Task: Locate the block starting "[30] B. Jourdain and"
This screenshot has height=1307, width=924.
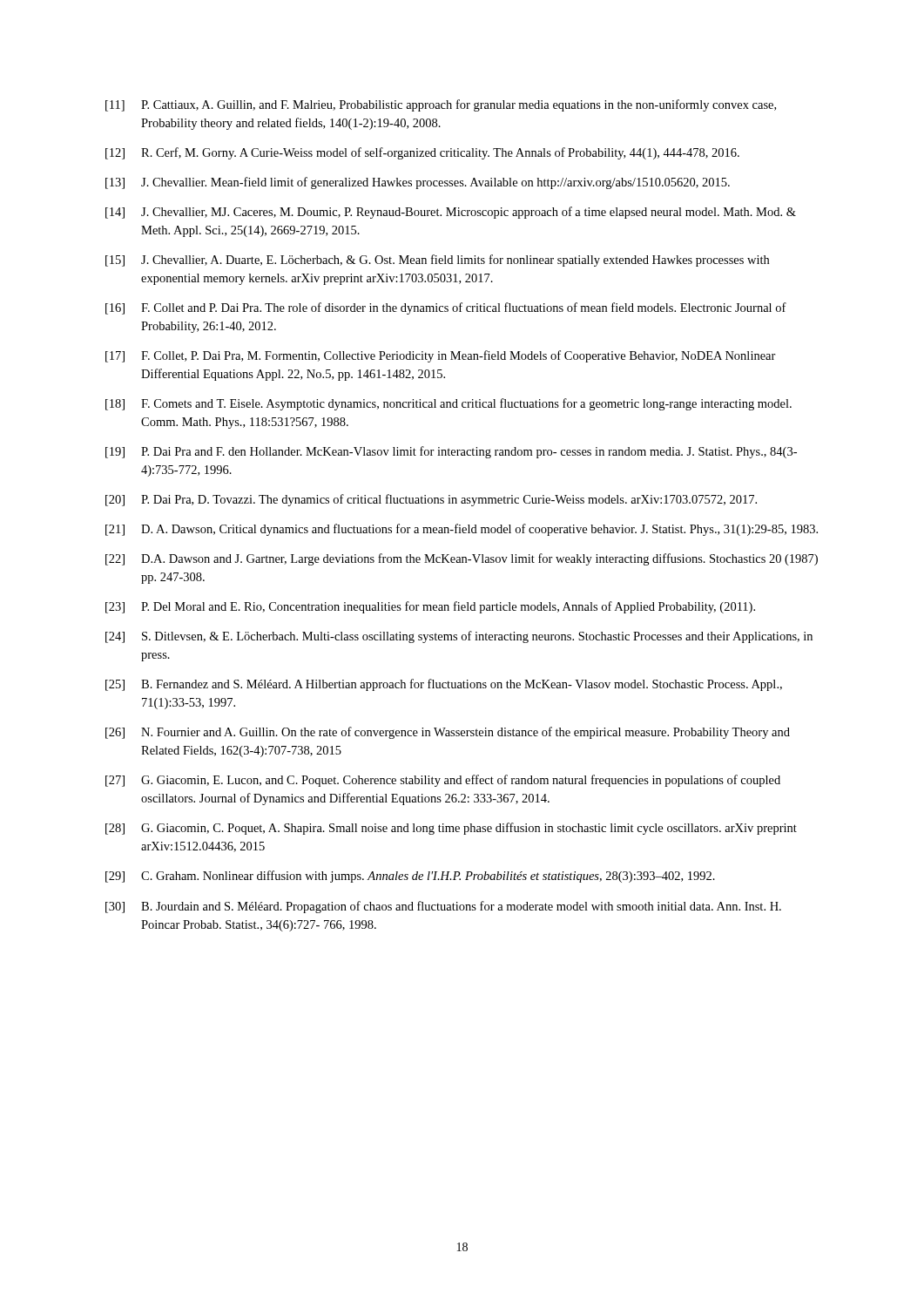Action: tap(462, 915)
